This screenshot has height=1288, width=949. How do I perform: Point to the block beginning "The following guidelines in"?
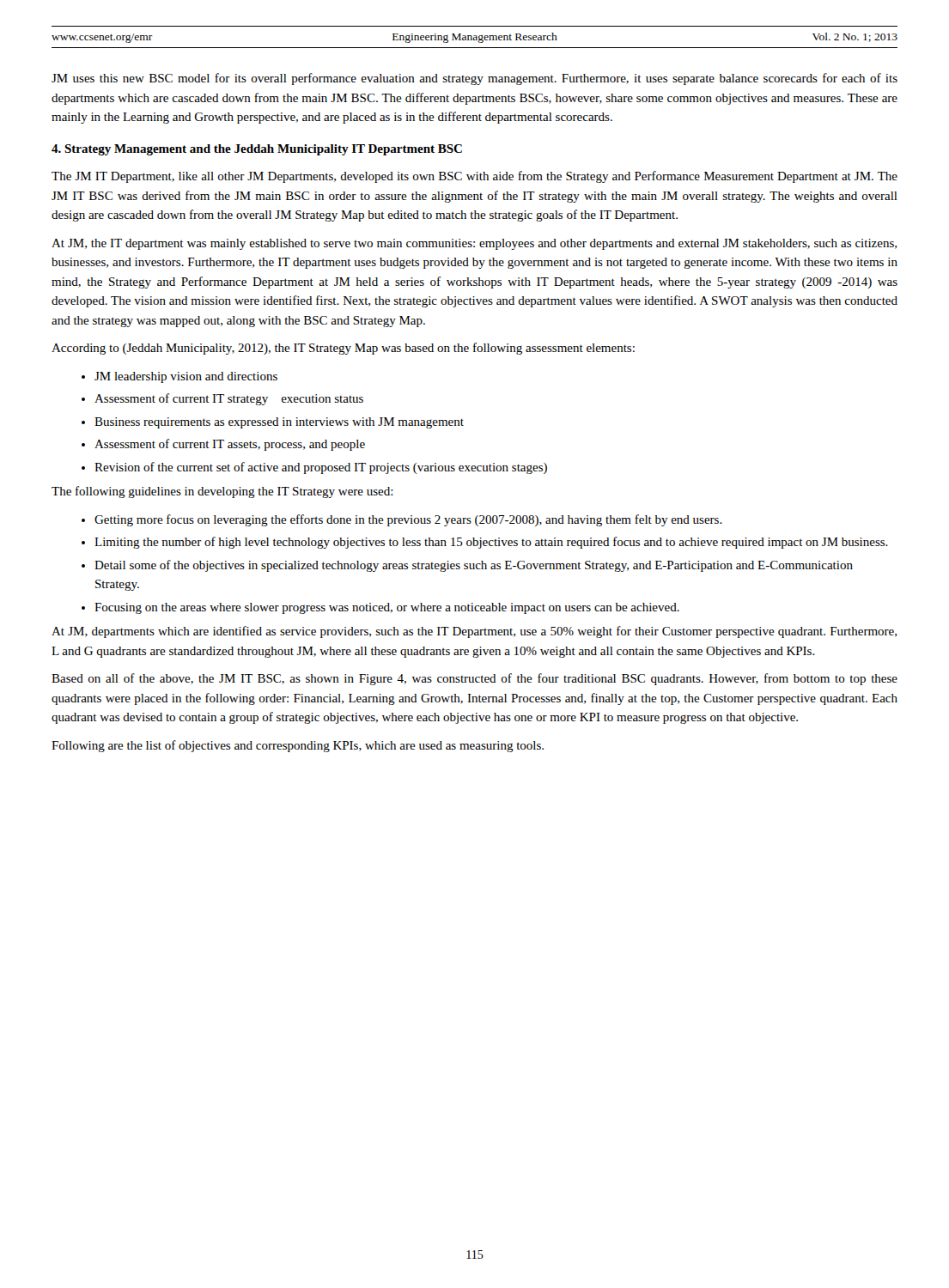[223, 491]
